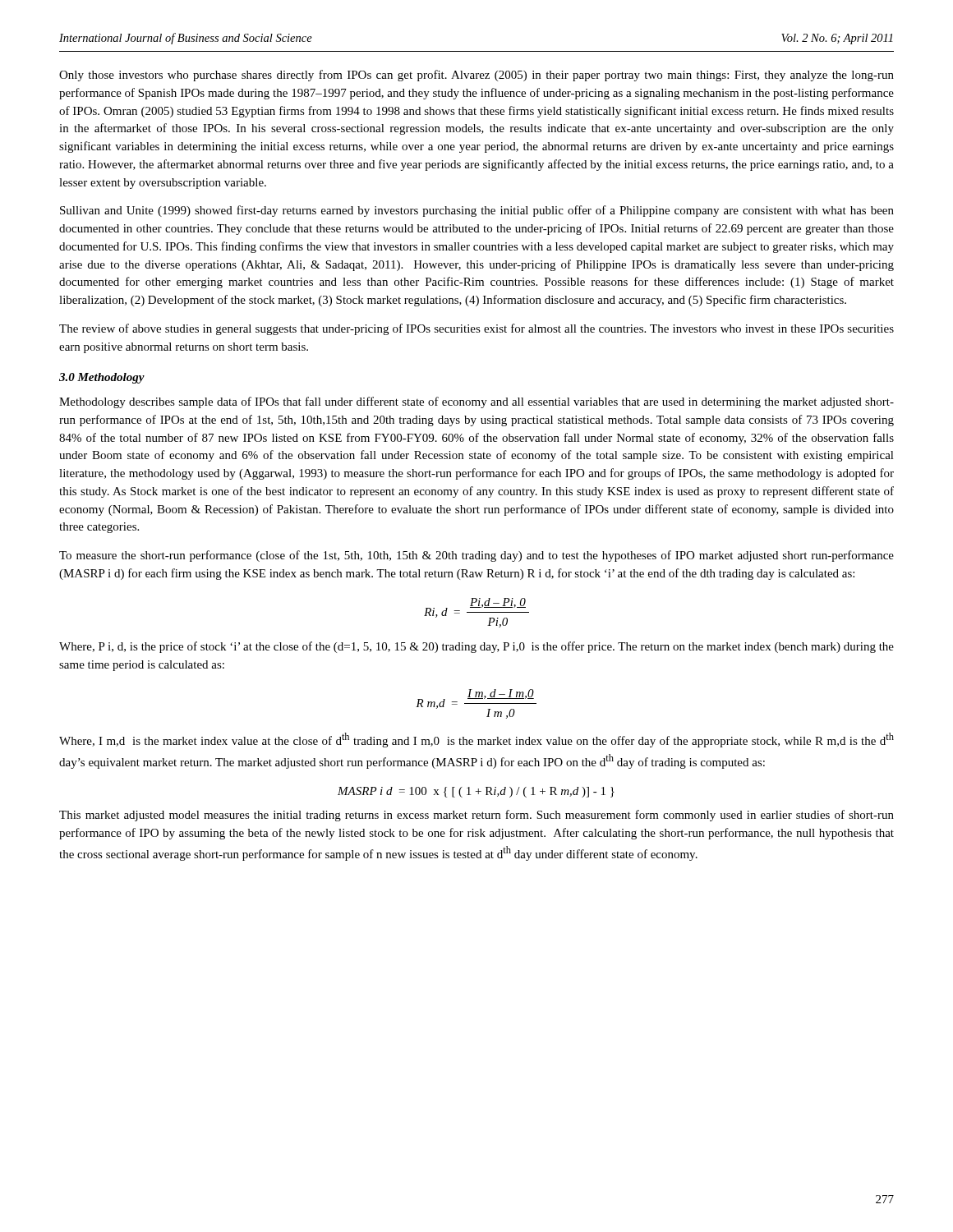Find the text block that says "Only those investors who"

476,128
